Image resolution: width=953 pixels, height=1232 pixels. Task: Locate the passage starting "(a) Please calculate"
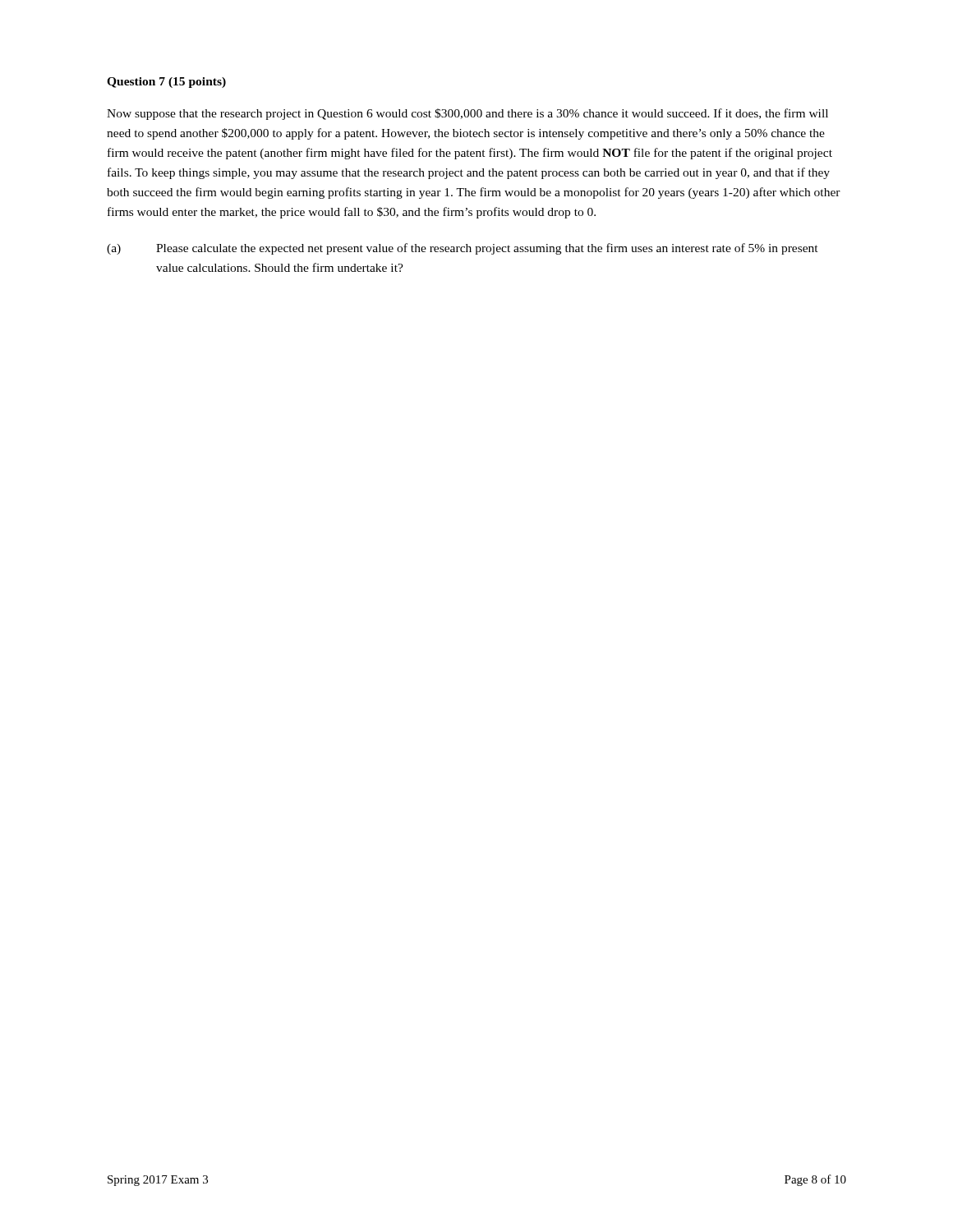[476, 258]
